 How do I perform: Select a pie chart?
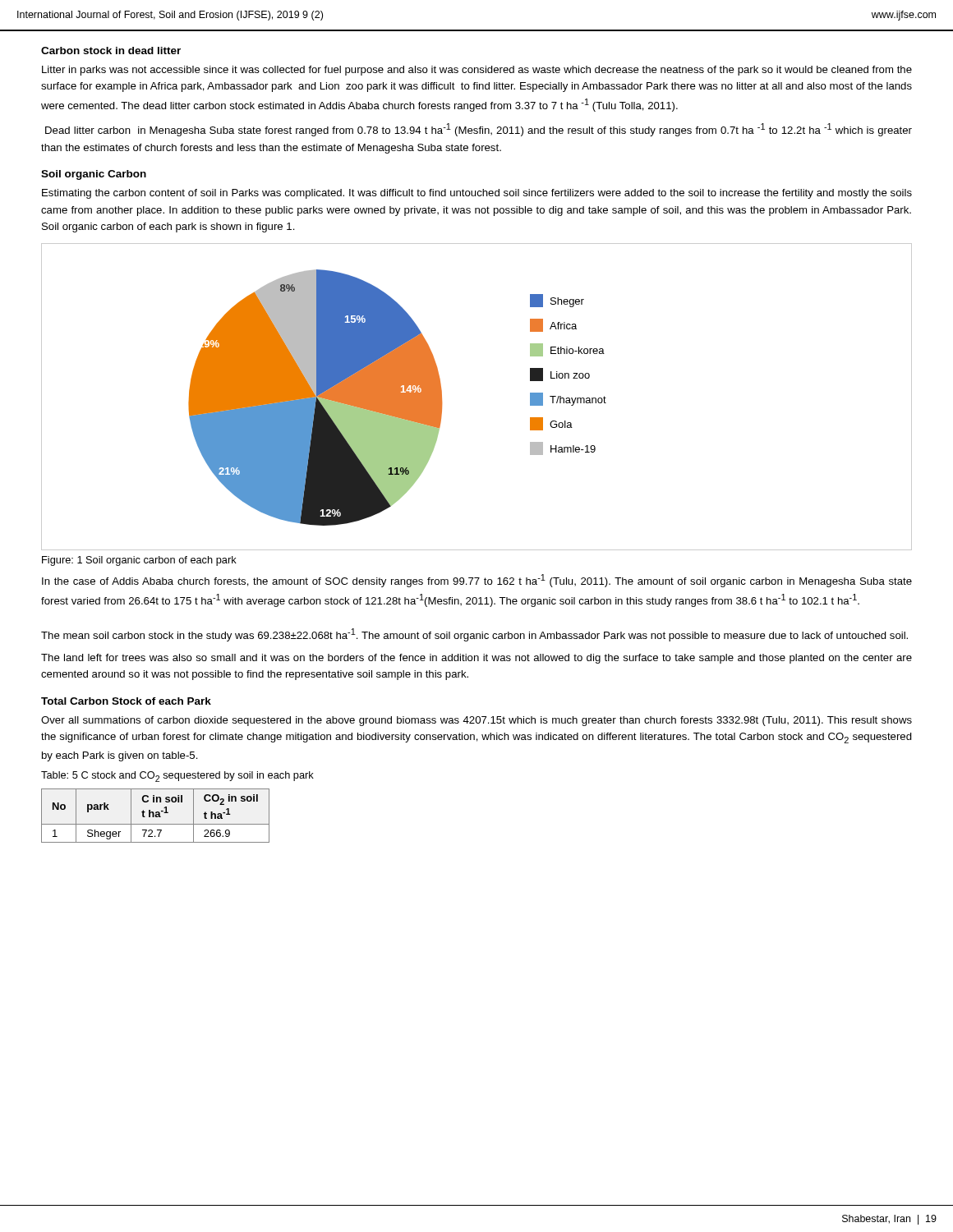[x=476, y=397]
